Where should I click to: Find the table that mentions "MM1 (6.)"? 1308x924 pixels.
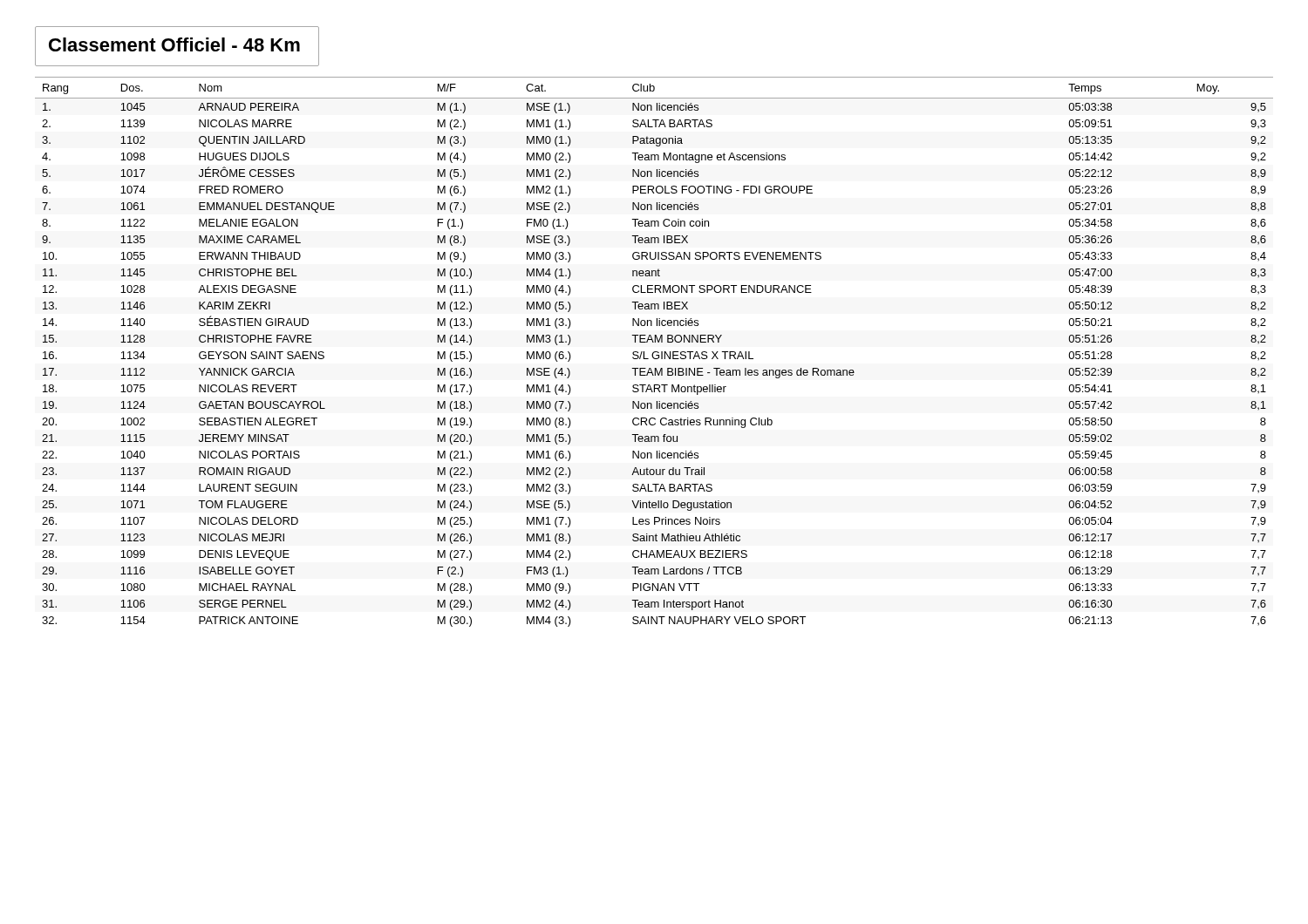coord(654,353)
